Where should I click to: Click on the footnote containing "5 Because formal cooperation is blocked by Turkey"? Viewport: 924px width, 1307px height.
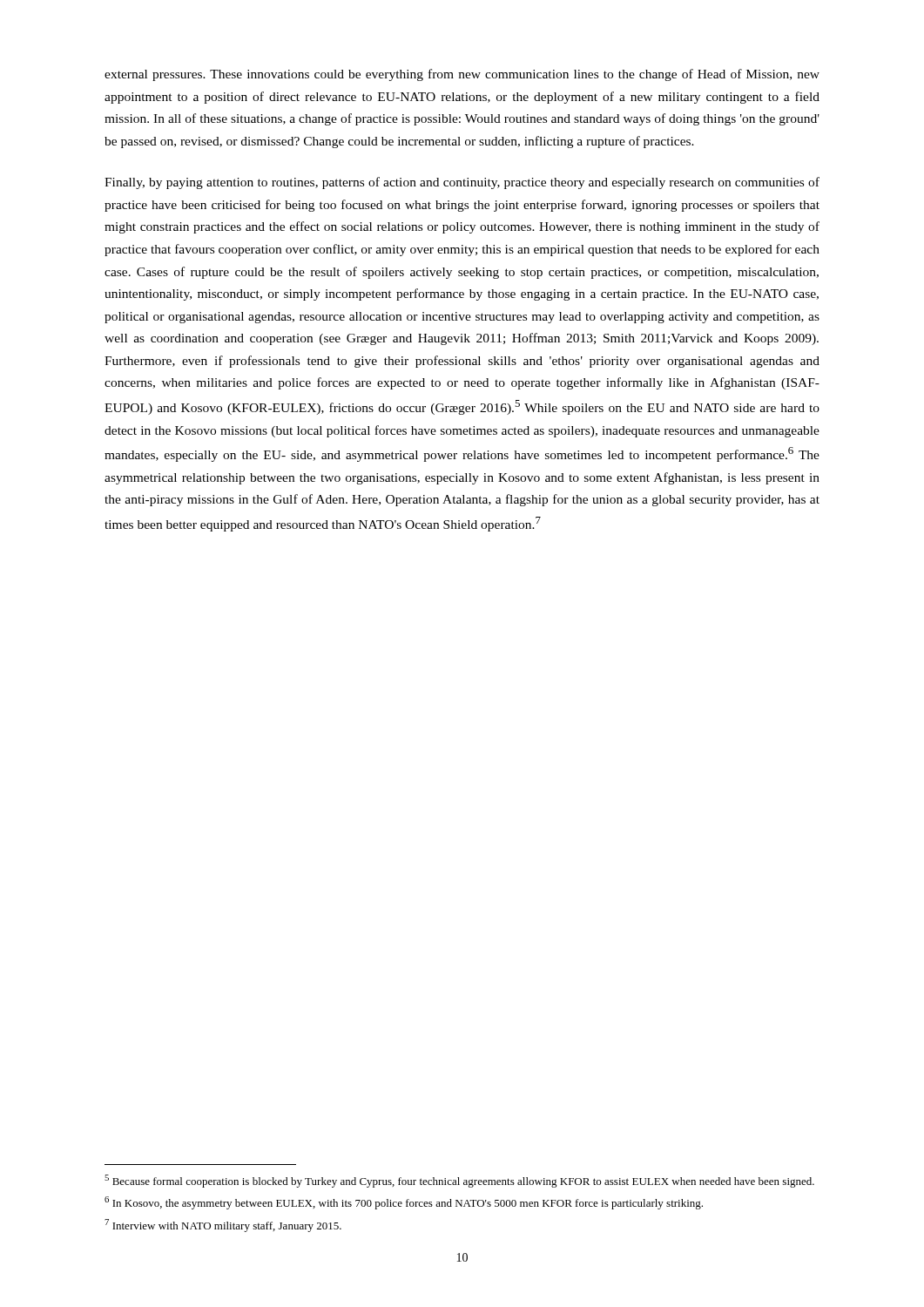click(x=460, y=1180)
